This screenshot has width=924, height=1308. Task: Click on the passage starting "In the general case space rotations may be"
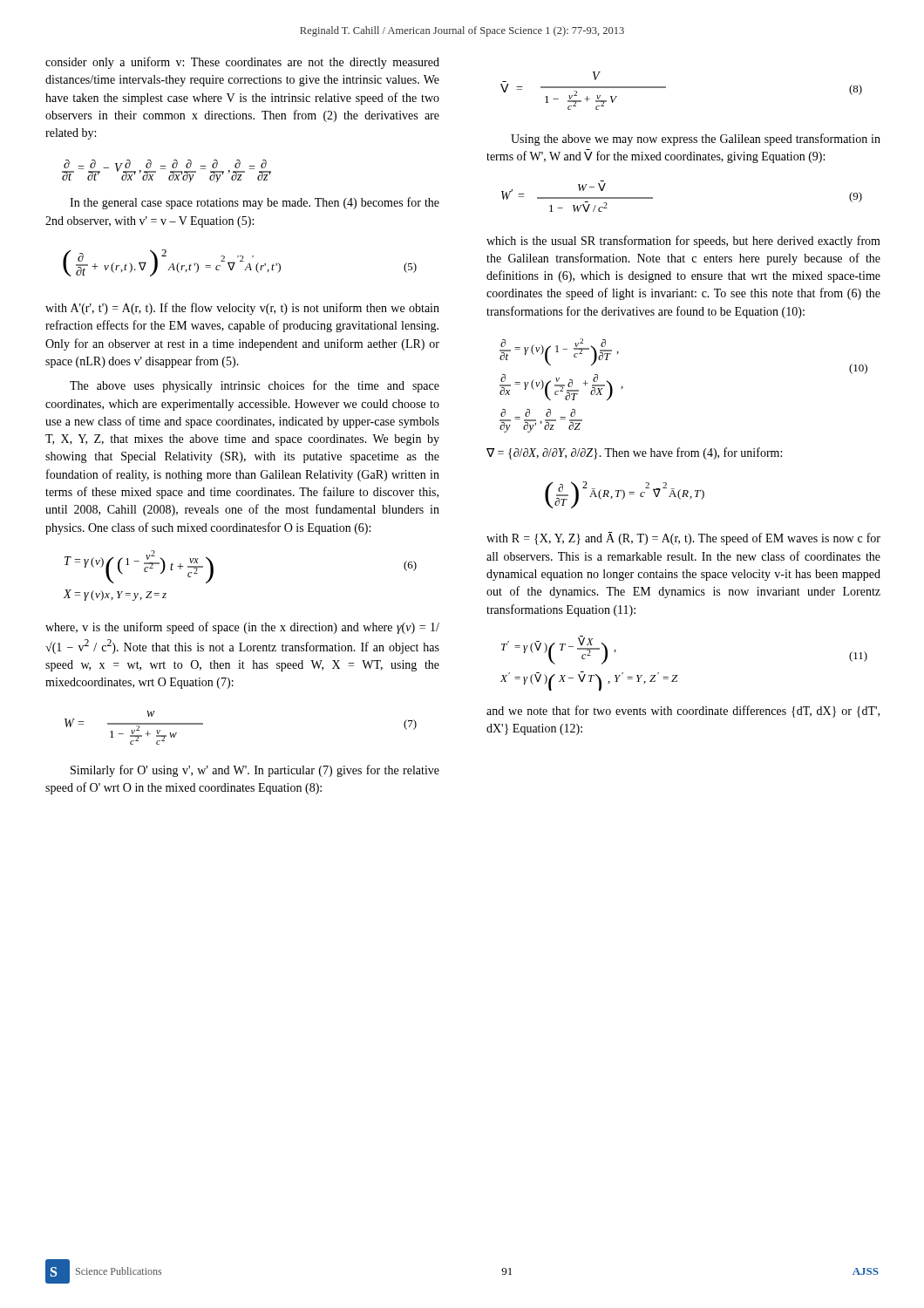242,213
